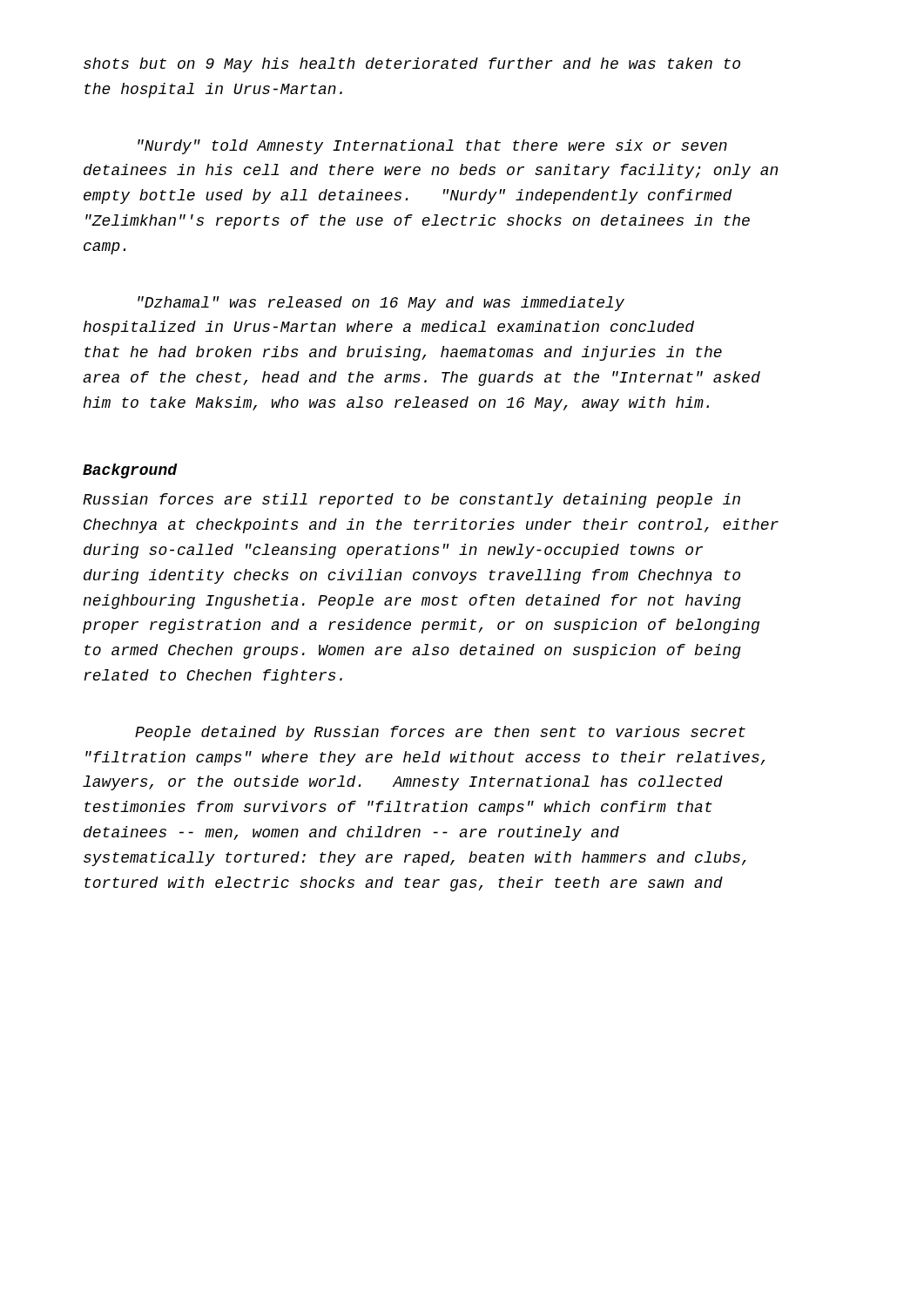Find the block on this page that starts "People detained by Russian forces are"
The image size is (924, 1307).
426,808
